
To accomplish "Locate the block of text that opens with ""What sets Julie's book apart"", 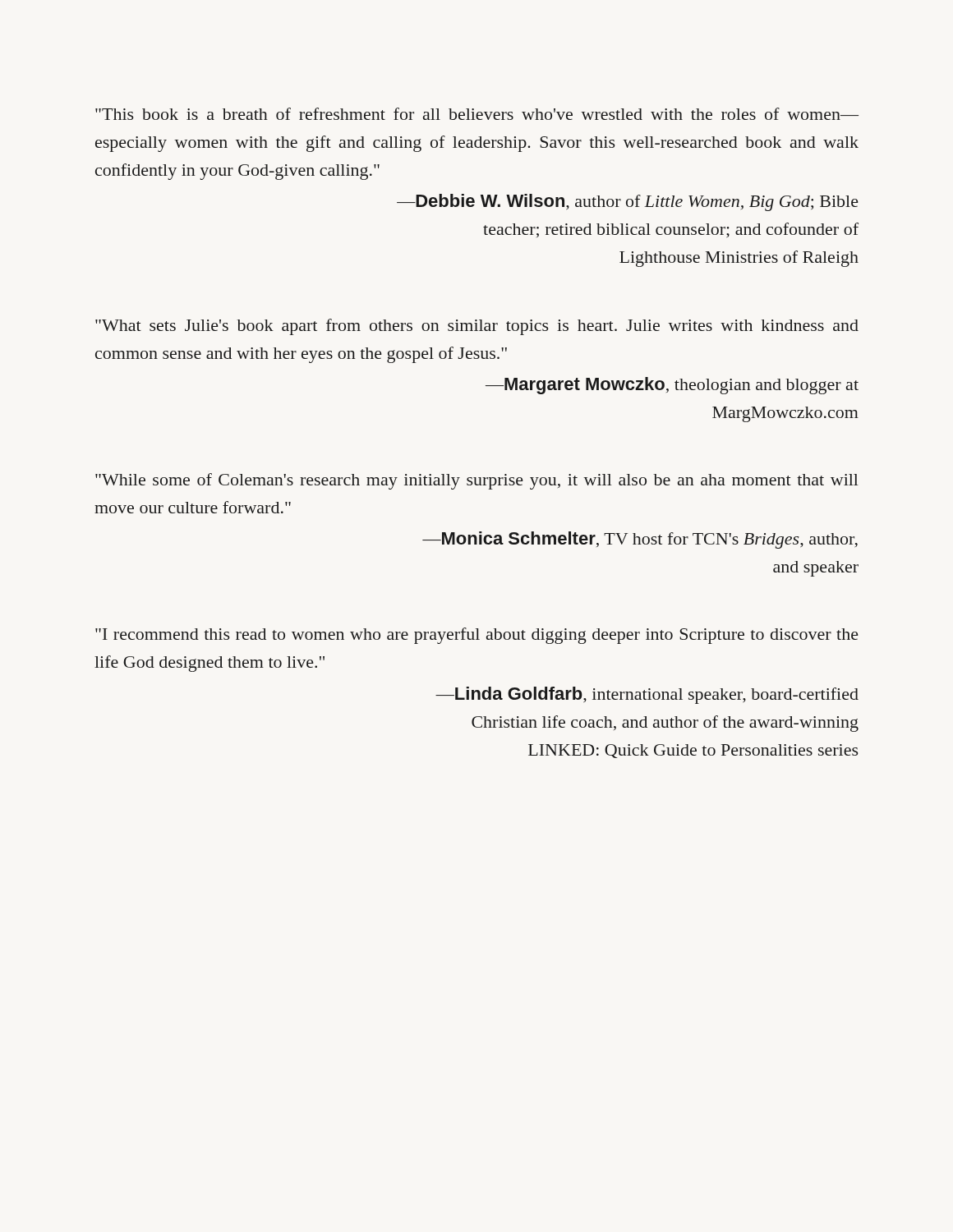I will click(476, 369).
